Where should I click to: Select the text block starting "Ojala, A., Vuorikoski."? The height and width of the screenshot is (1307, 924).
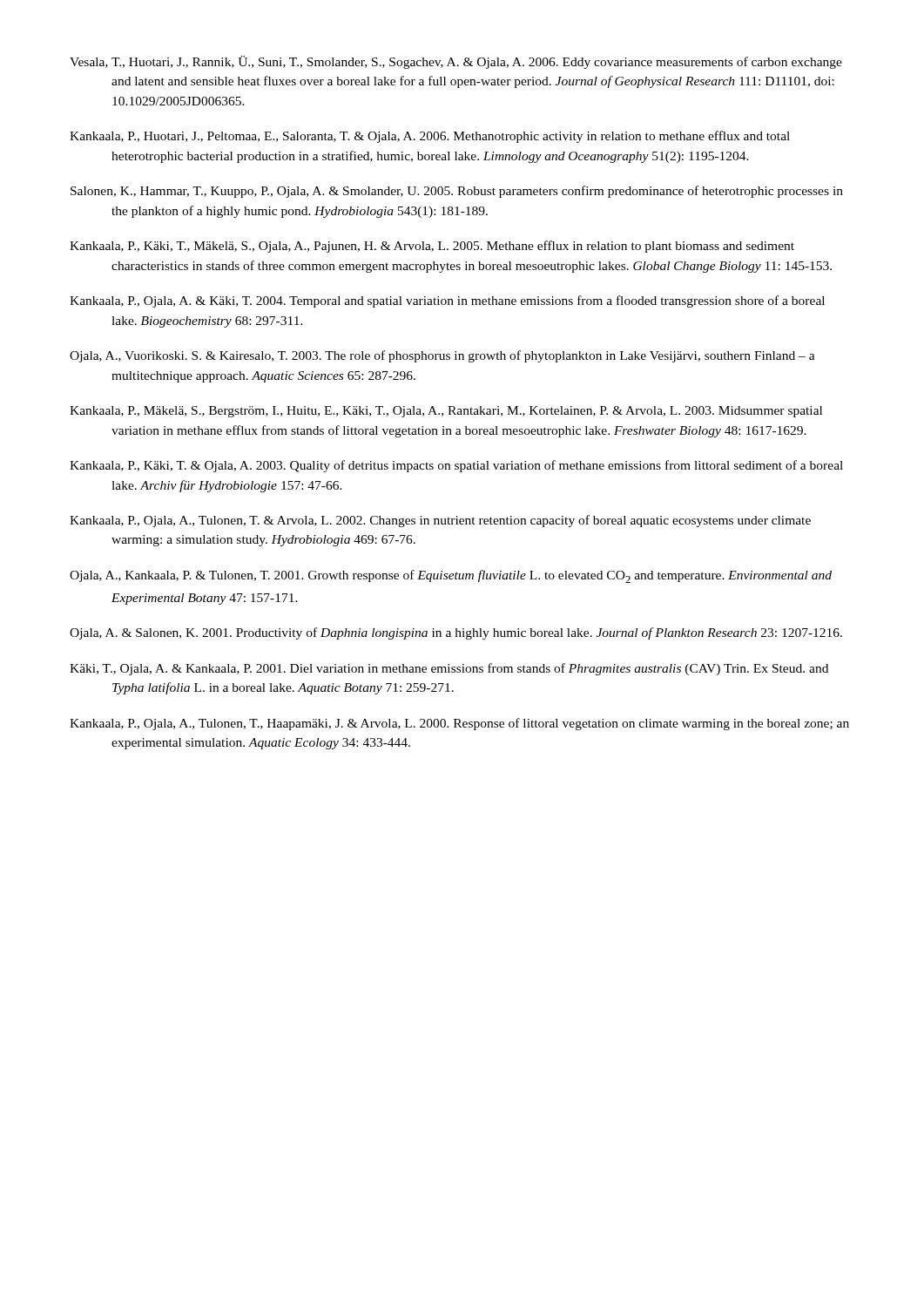pos(442,365)
